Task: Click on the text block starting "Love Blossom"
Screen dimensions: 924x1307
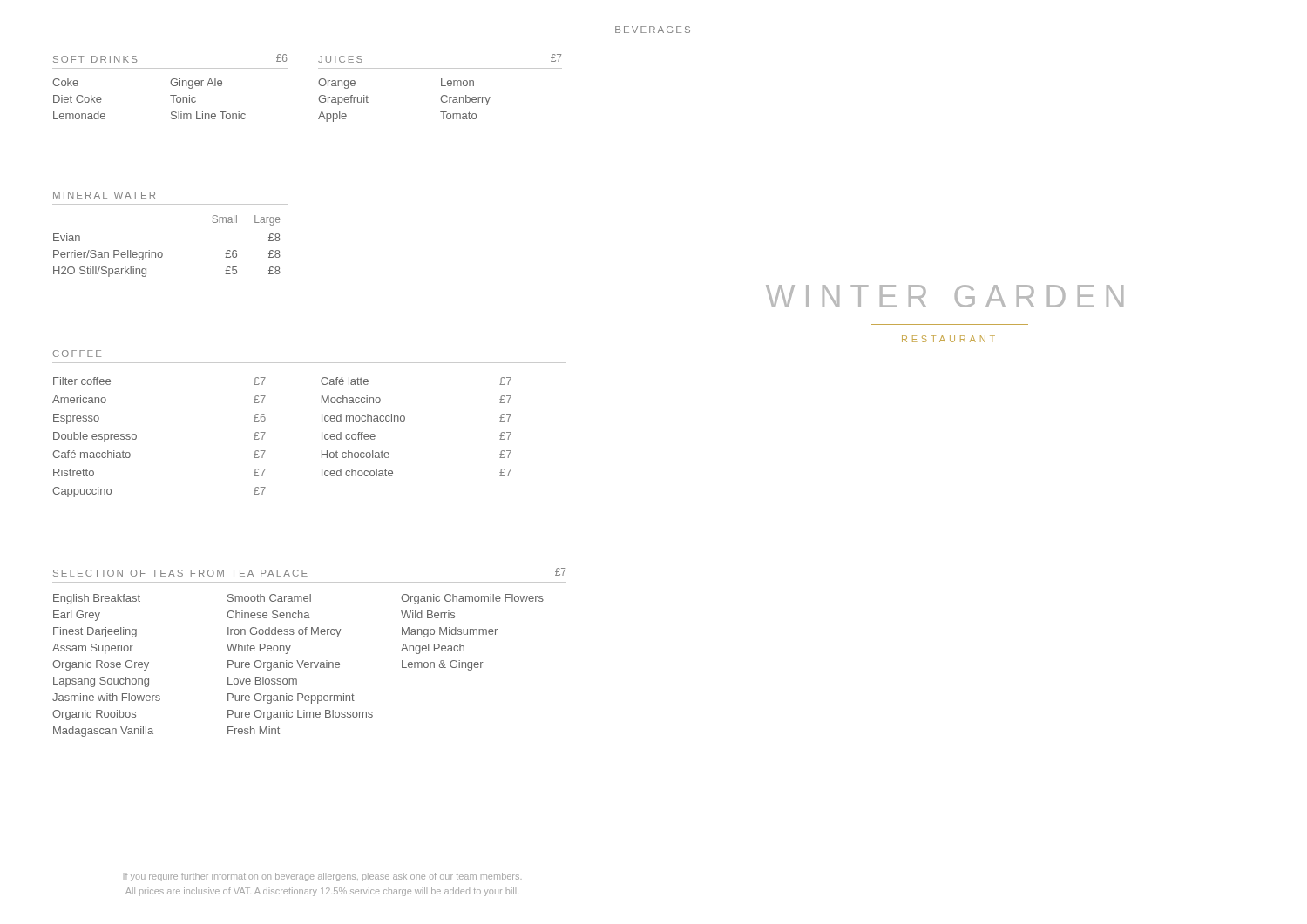Action: tap(262, 681)
